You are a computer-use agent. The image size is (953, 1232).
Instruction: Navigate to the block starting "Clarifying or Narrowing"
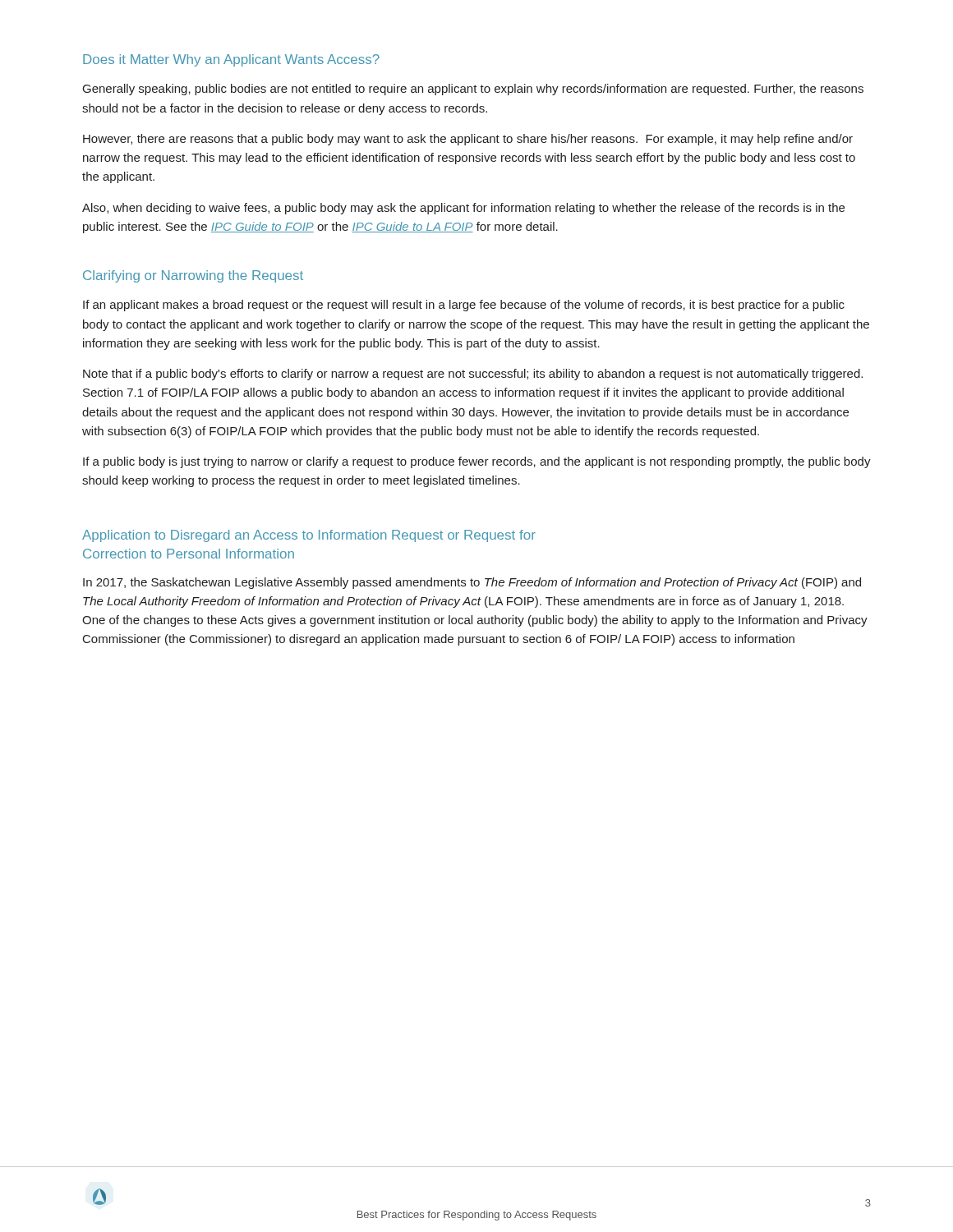(193, 276)
